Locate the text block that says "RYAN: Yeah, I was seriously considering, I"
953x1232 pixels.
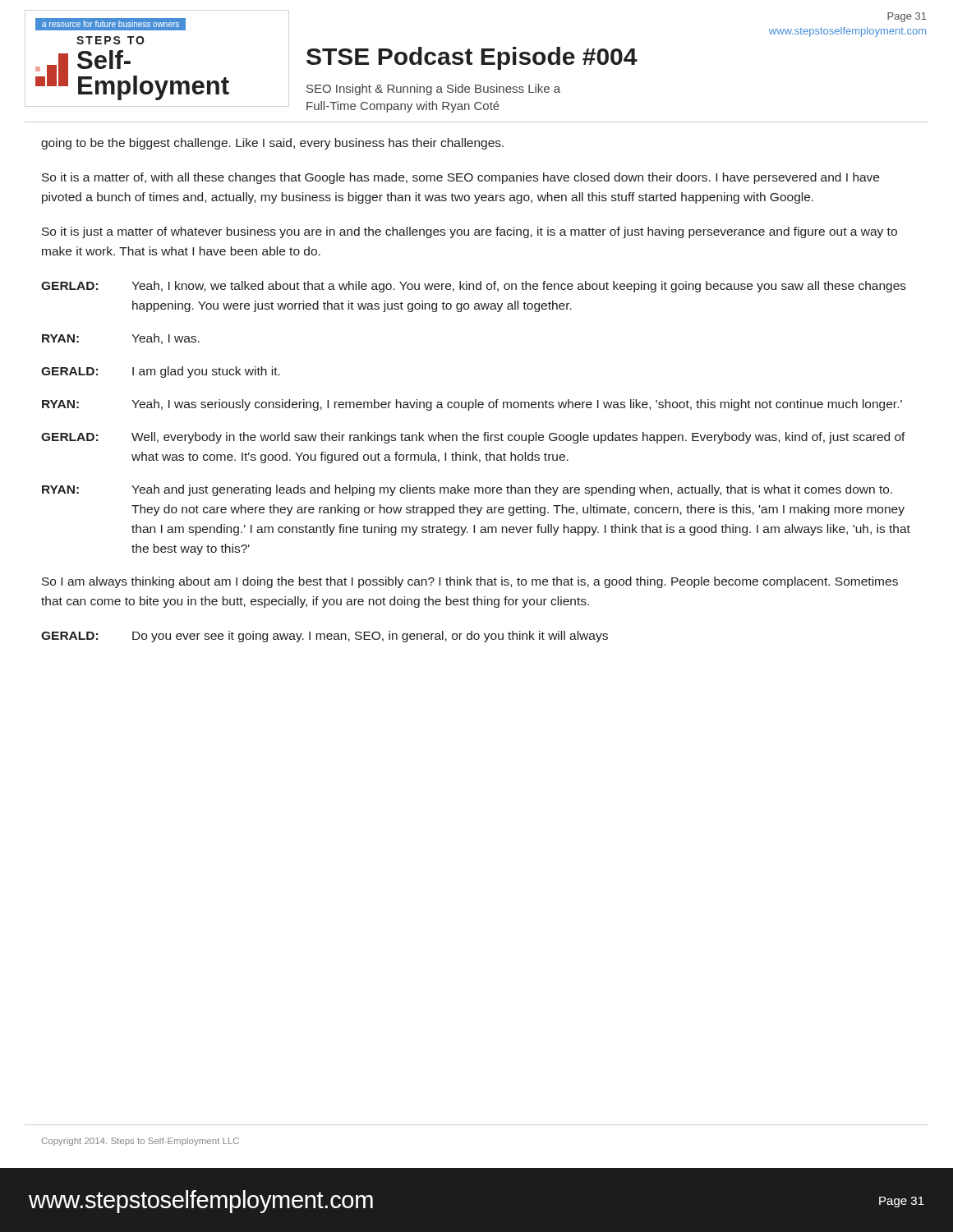pos(472,404)
